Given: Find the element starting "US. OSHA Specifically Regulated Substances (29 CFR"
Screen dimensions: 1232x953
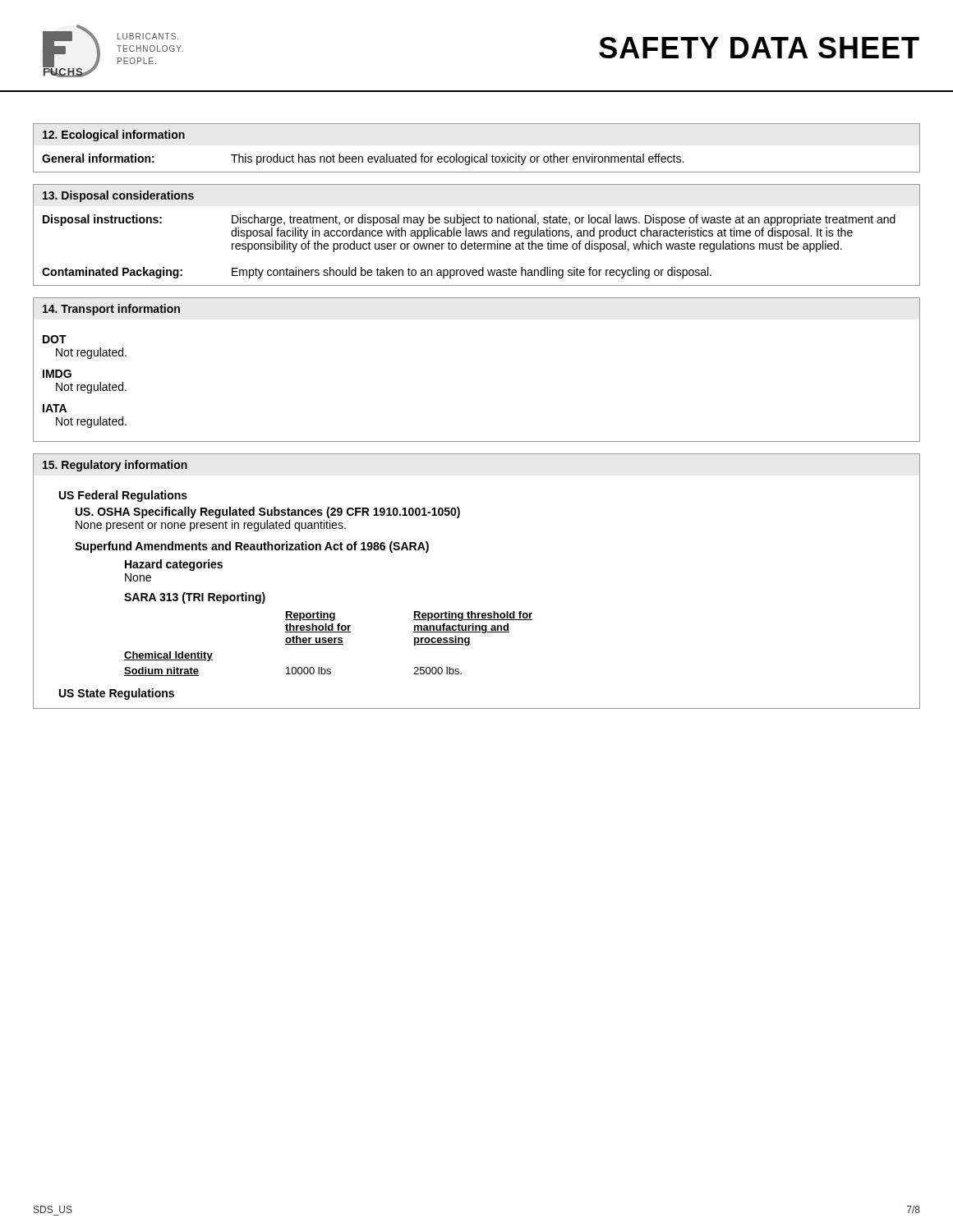Looking at the screenshot, I should (x=268, y=518).
